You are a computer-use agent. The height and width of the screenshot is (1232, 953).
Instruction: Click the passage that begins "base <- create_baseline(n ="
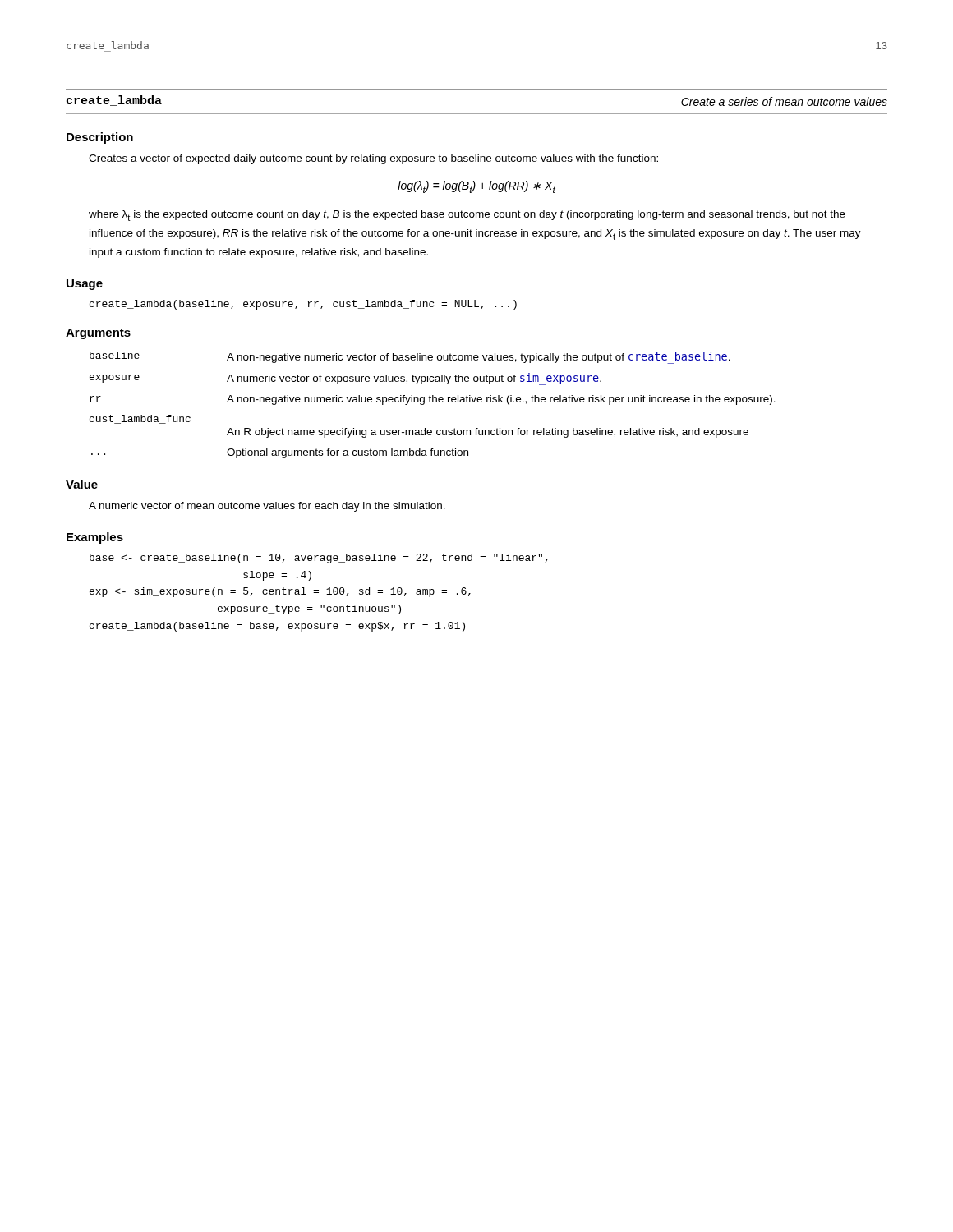tap(319, 559)
